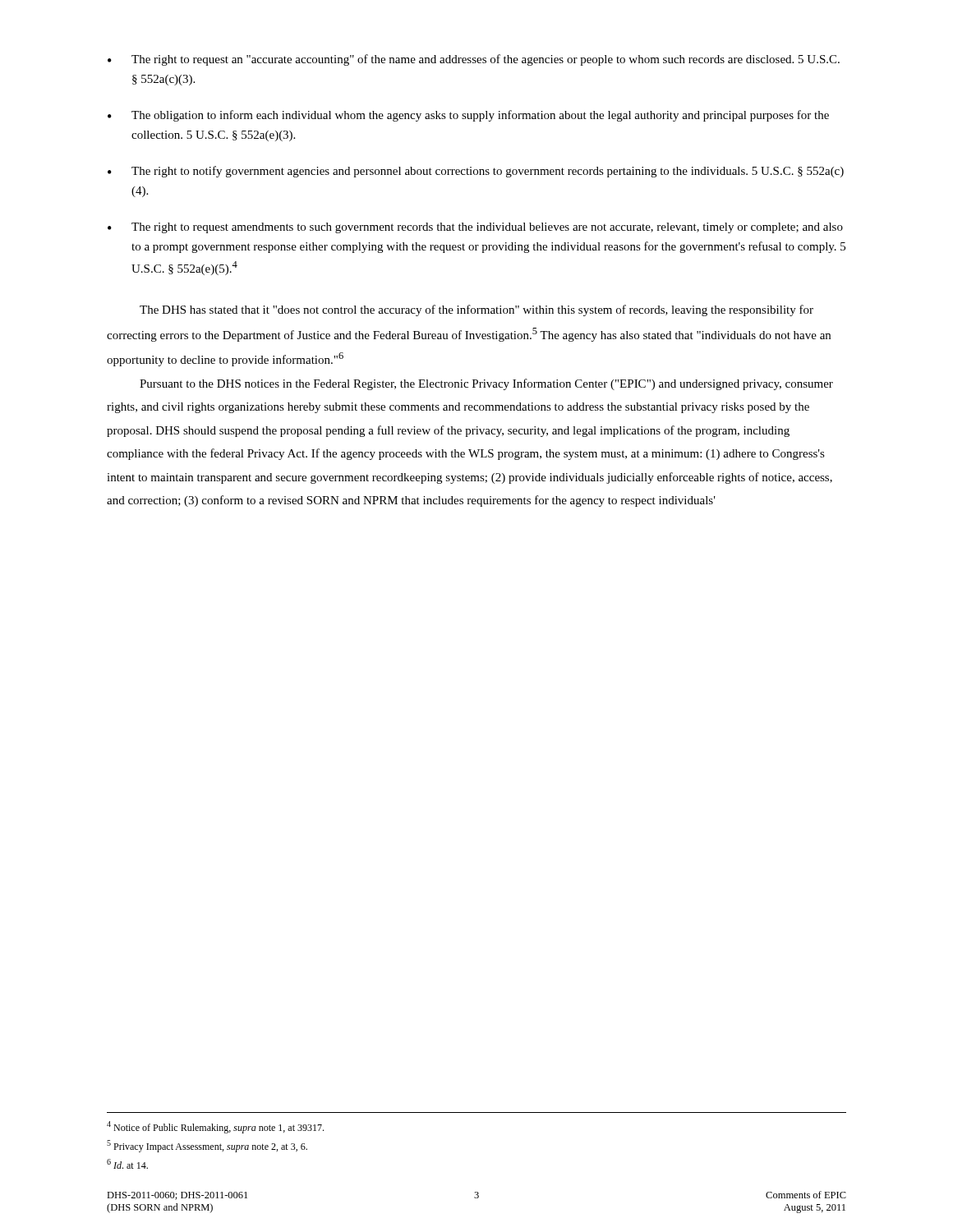Image resolution: width=953 pixels, height=1232 pixels.
Task: Click the passage that begins "• The obligation to inform each"
Action: [476, 125]
